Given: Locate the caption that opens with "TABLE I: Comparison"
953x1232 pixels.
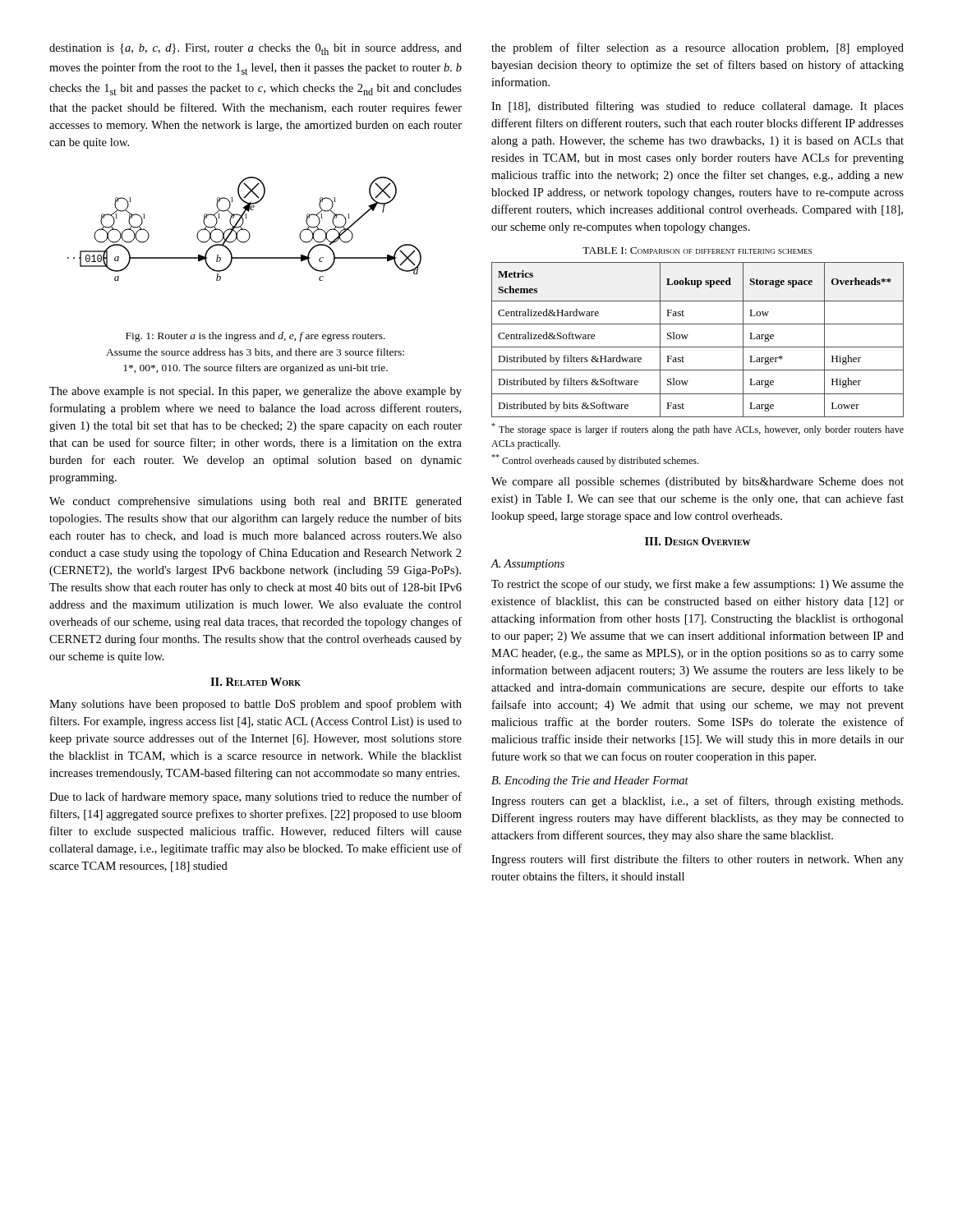Looking at the screenshot, I should coord(698,250).
